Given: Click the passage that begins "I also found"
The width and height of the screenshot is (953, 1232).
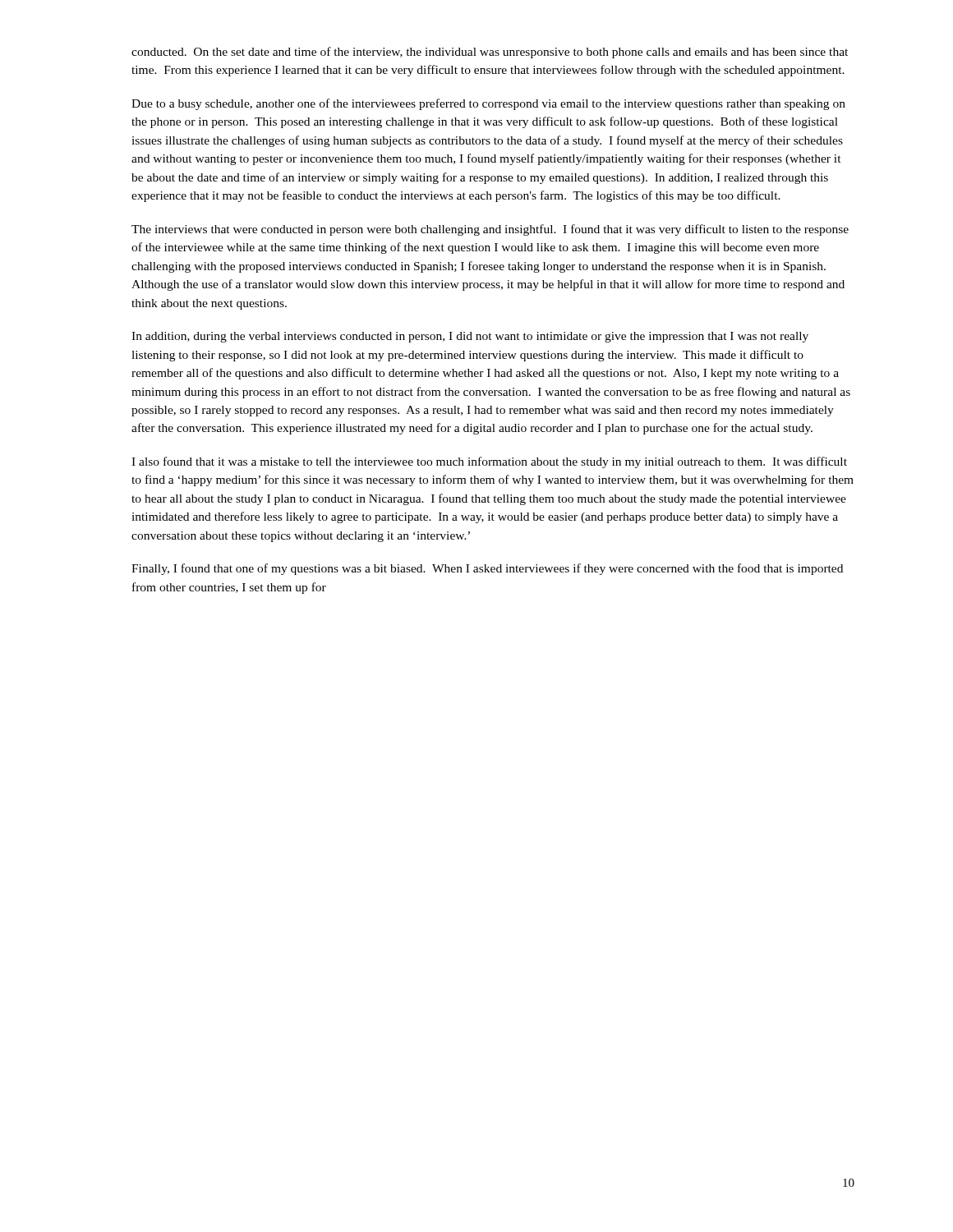Looking at the screenshot, I should click(x=493, y=498).
